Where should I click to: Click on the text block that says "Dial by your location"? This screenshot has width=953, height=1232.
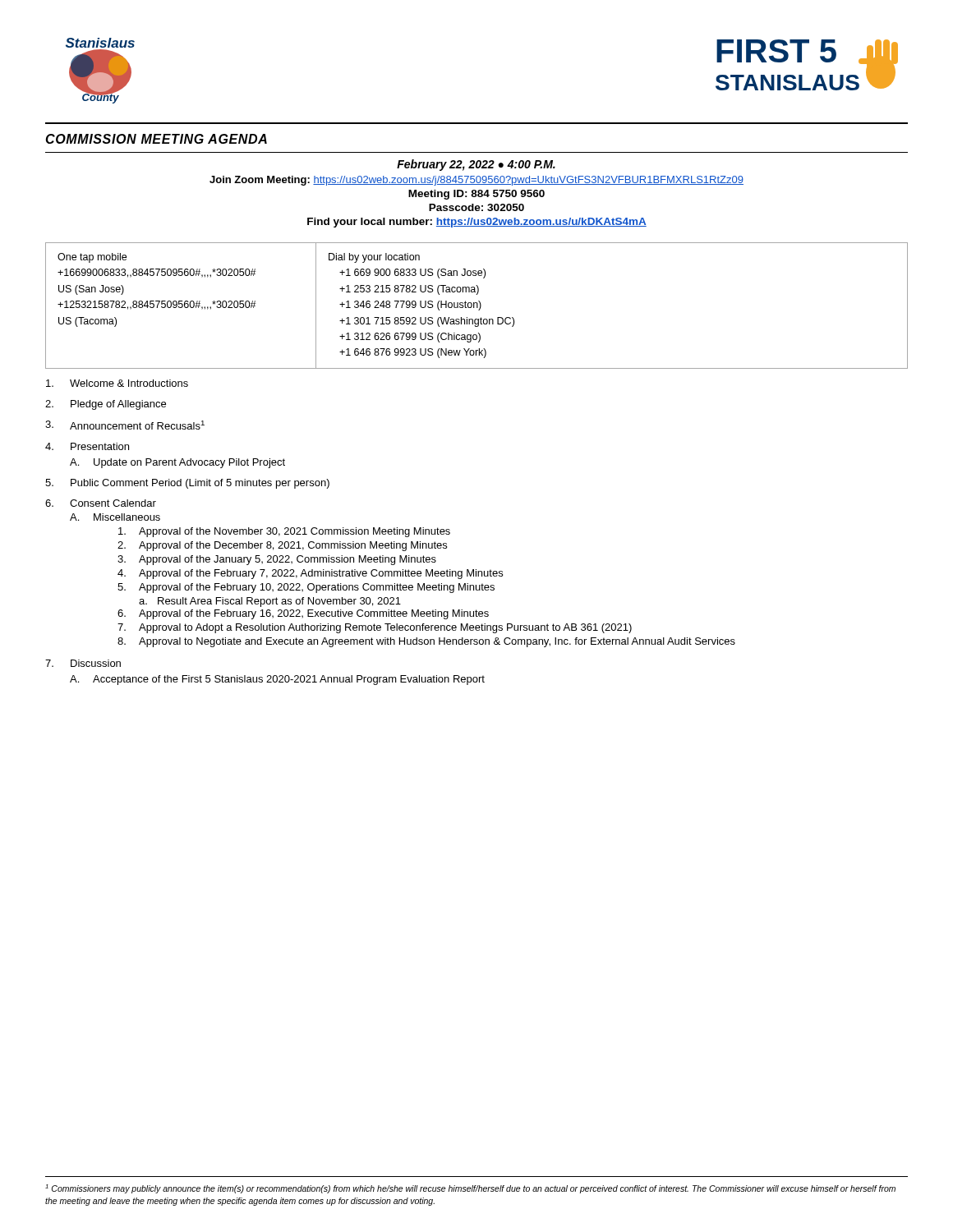(x=421, y=305)
